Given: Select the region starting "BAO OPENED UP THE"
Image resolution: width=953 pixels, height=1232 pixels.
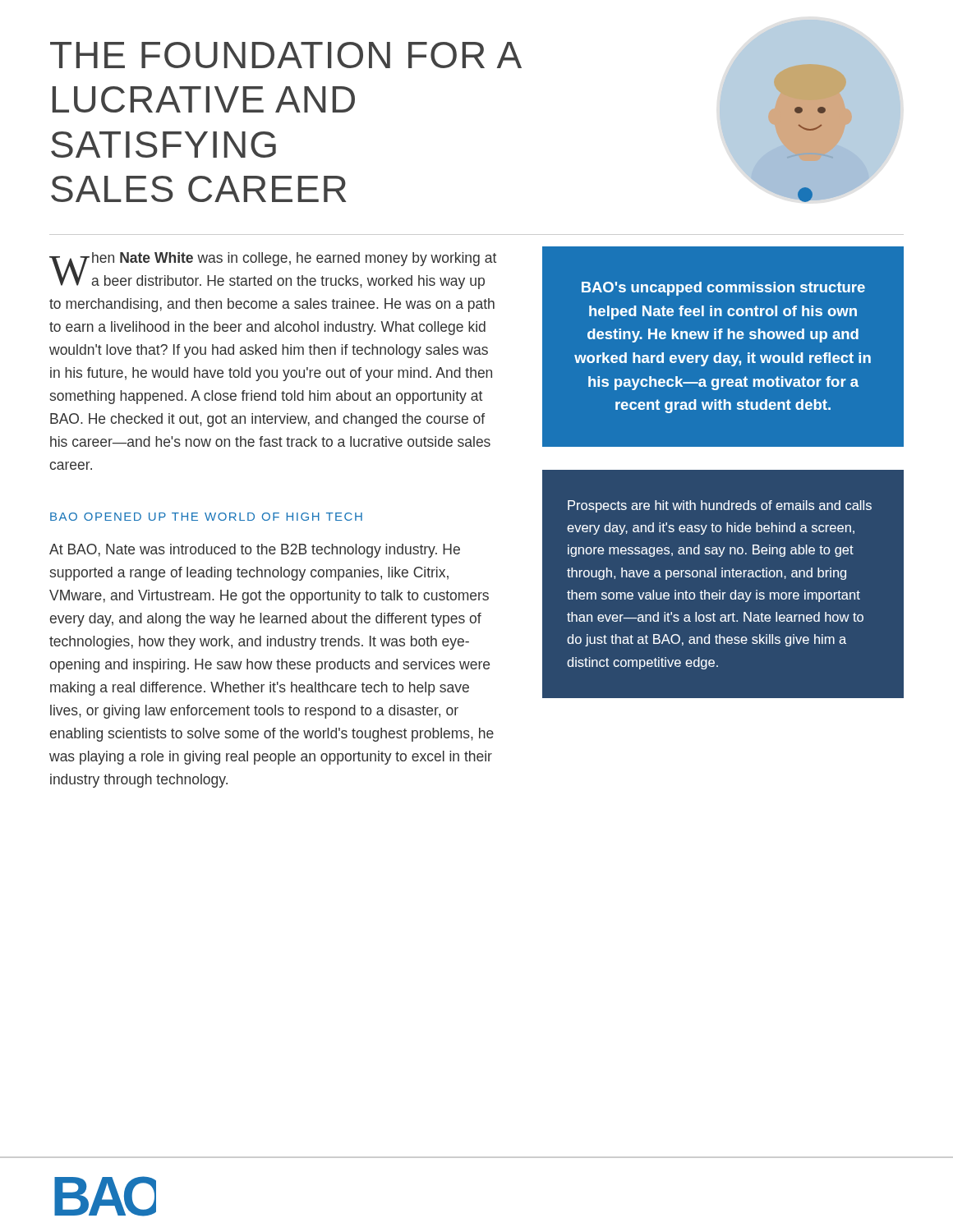Looking at the screenshot, I should tap(207, 516).
